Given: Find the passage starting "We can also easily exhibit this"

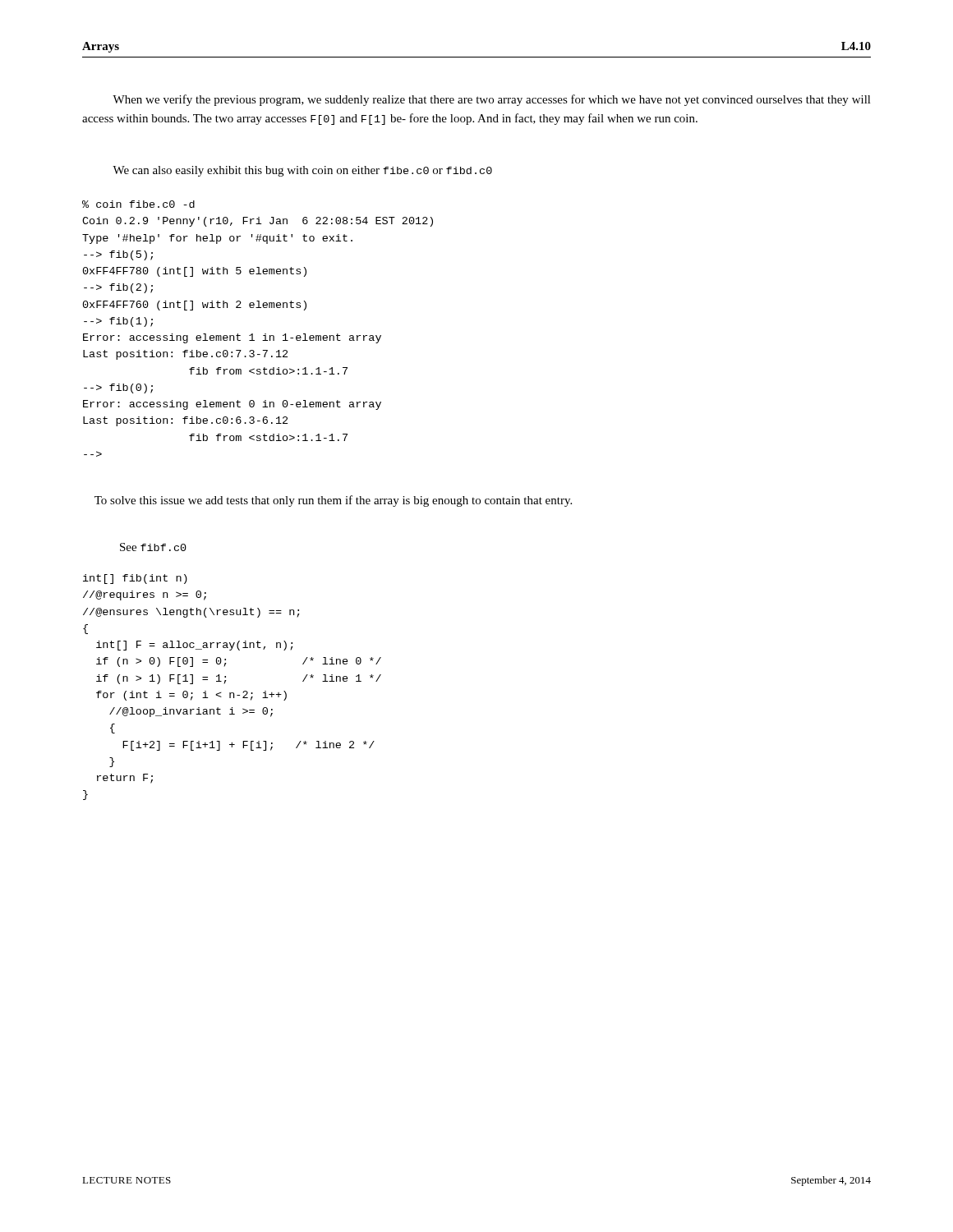Looking at the screenshot, I should click(x=303, y=170).
